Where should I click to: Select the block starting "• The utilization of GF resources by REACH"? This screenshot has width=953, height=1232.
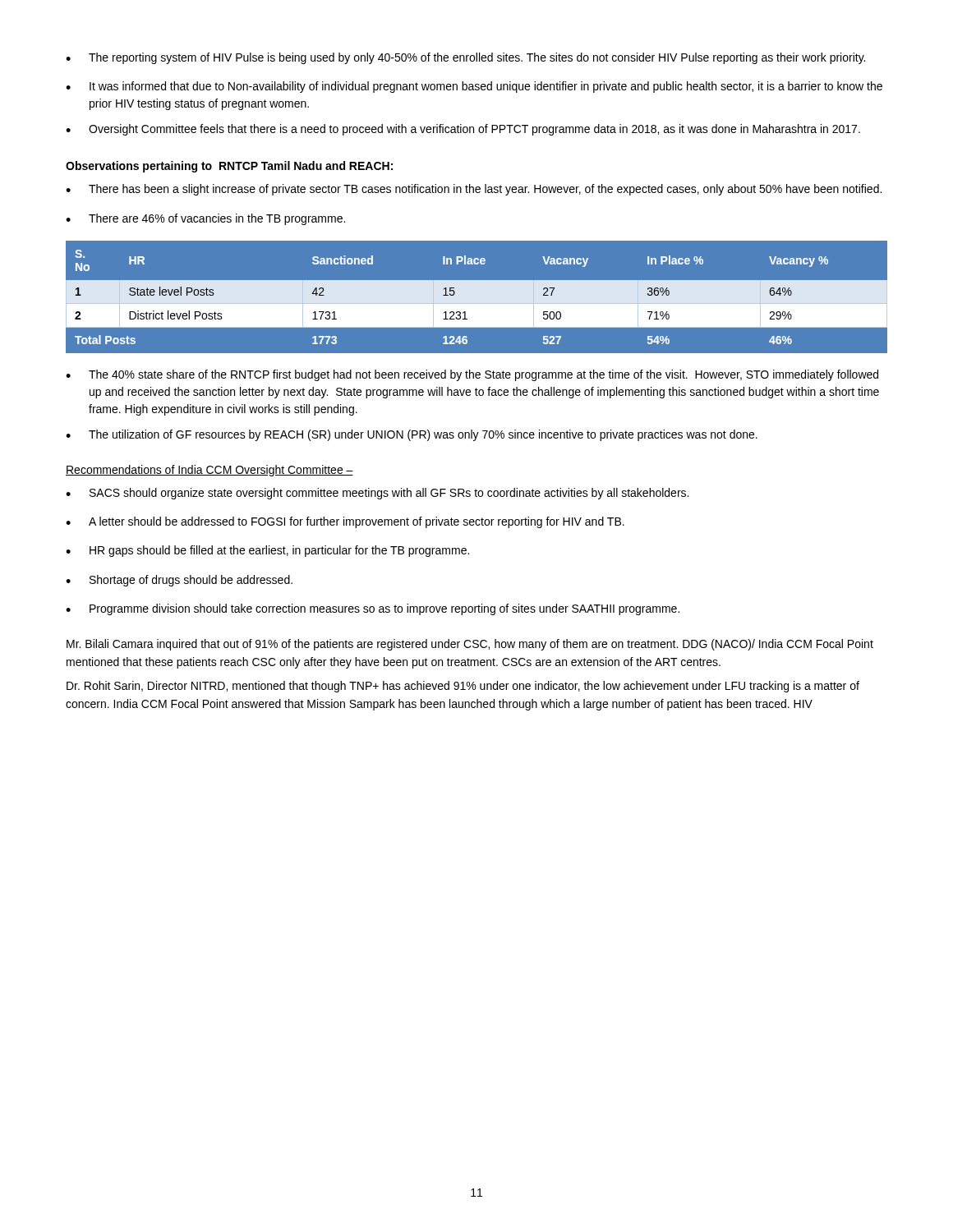tap(476, 436)
